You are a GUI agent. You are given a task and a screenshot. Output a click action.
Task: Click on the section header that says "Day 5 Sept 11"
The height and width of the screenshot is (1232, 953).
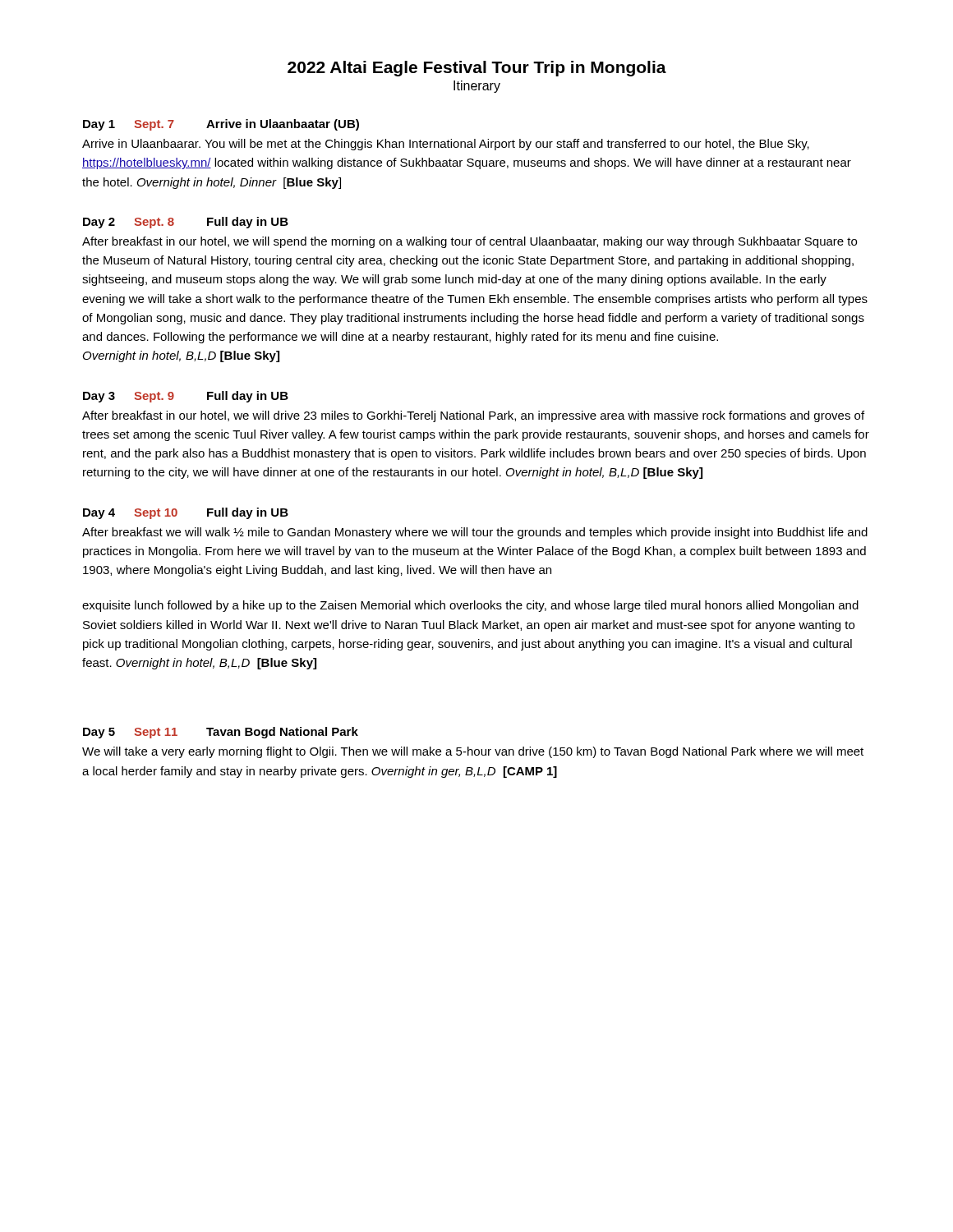coord(221,733)
